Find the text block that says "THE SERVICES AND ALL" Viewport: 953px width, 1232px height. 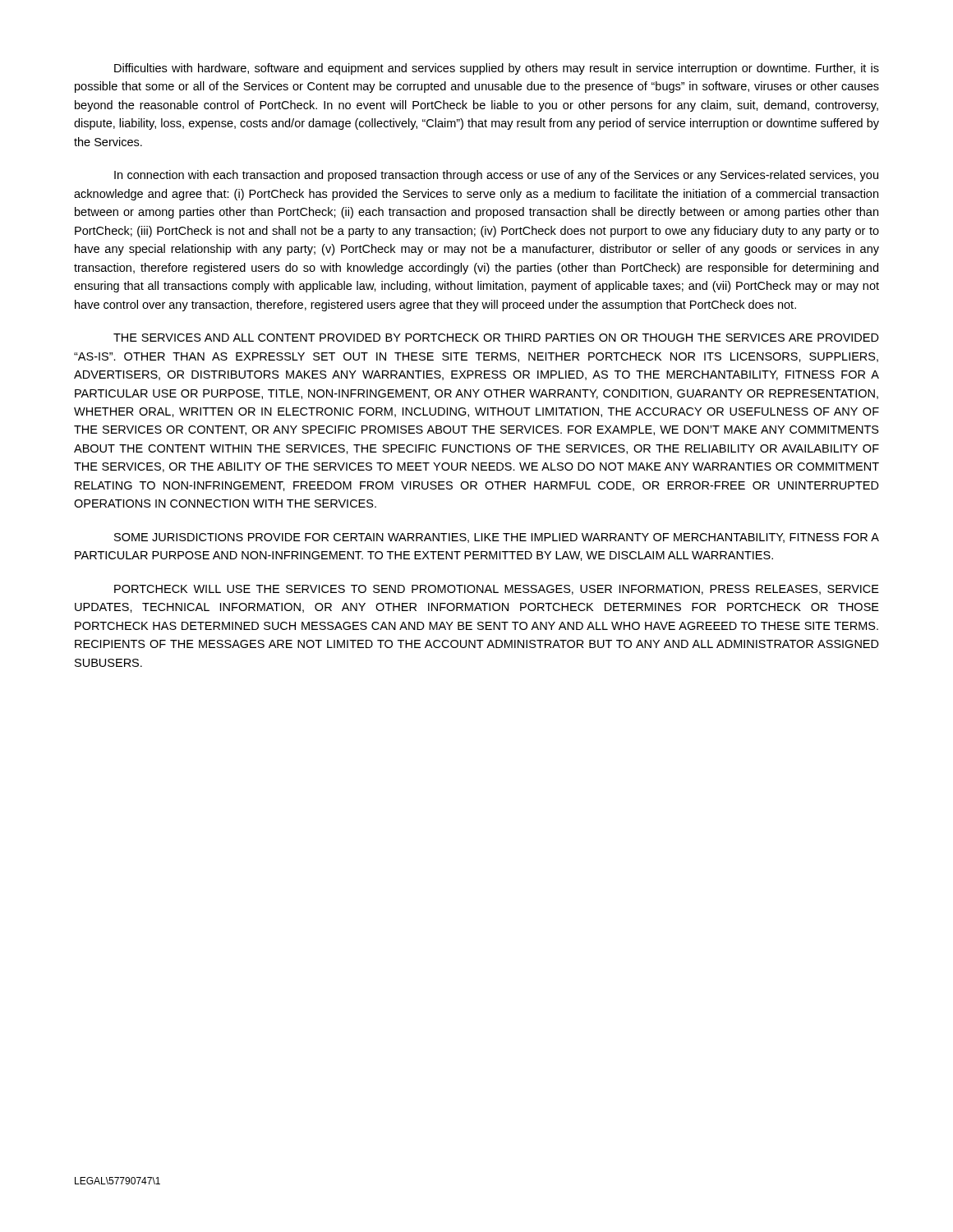[x=476, y=421]
